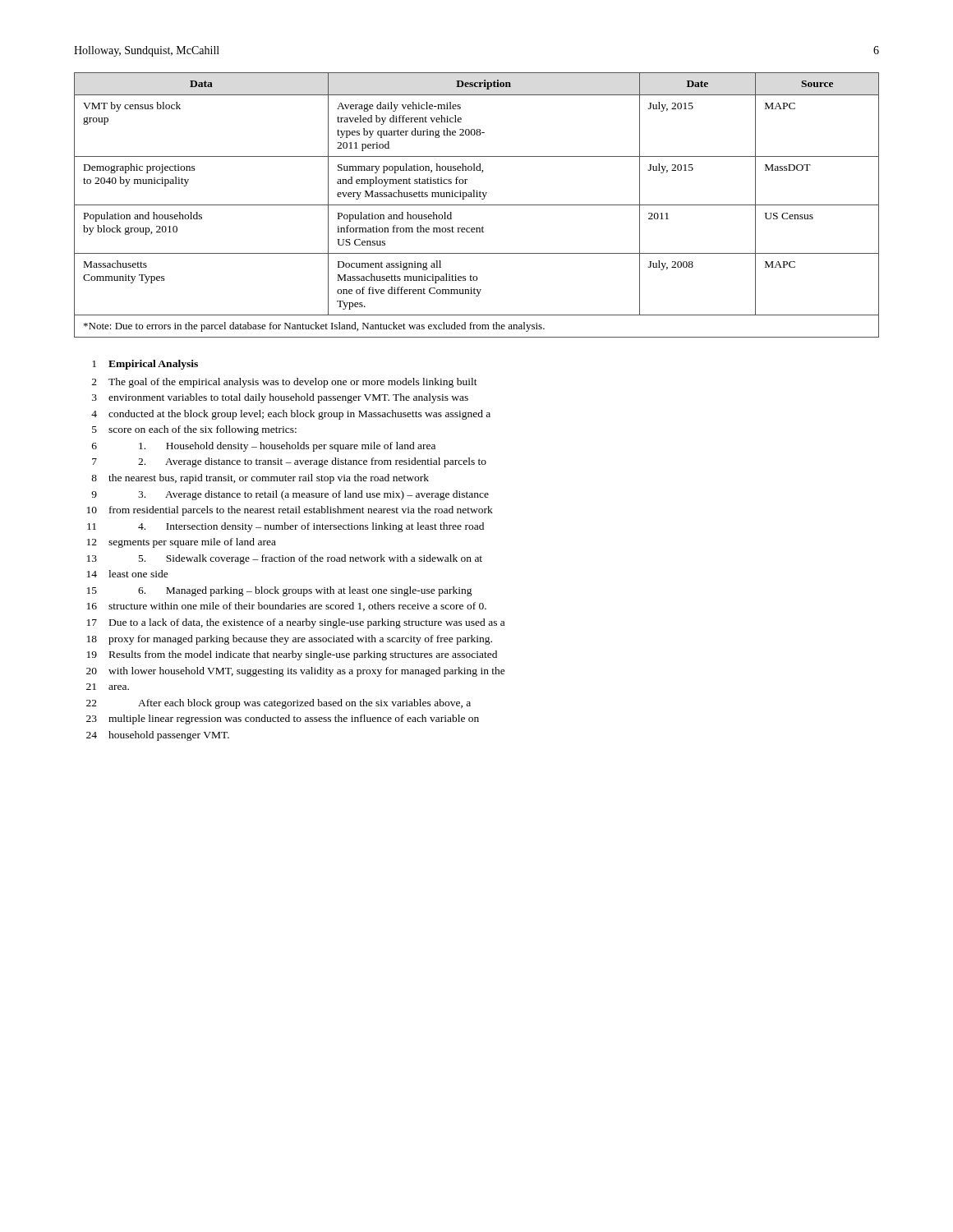Viewport: 953px width, 1232px height.
Task: Navigate to the text block starting "Due to a"
Action: pyautogui.click(x=307, y=622)
